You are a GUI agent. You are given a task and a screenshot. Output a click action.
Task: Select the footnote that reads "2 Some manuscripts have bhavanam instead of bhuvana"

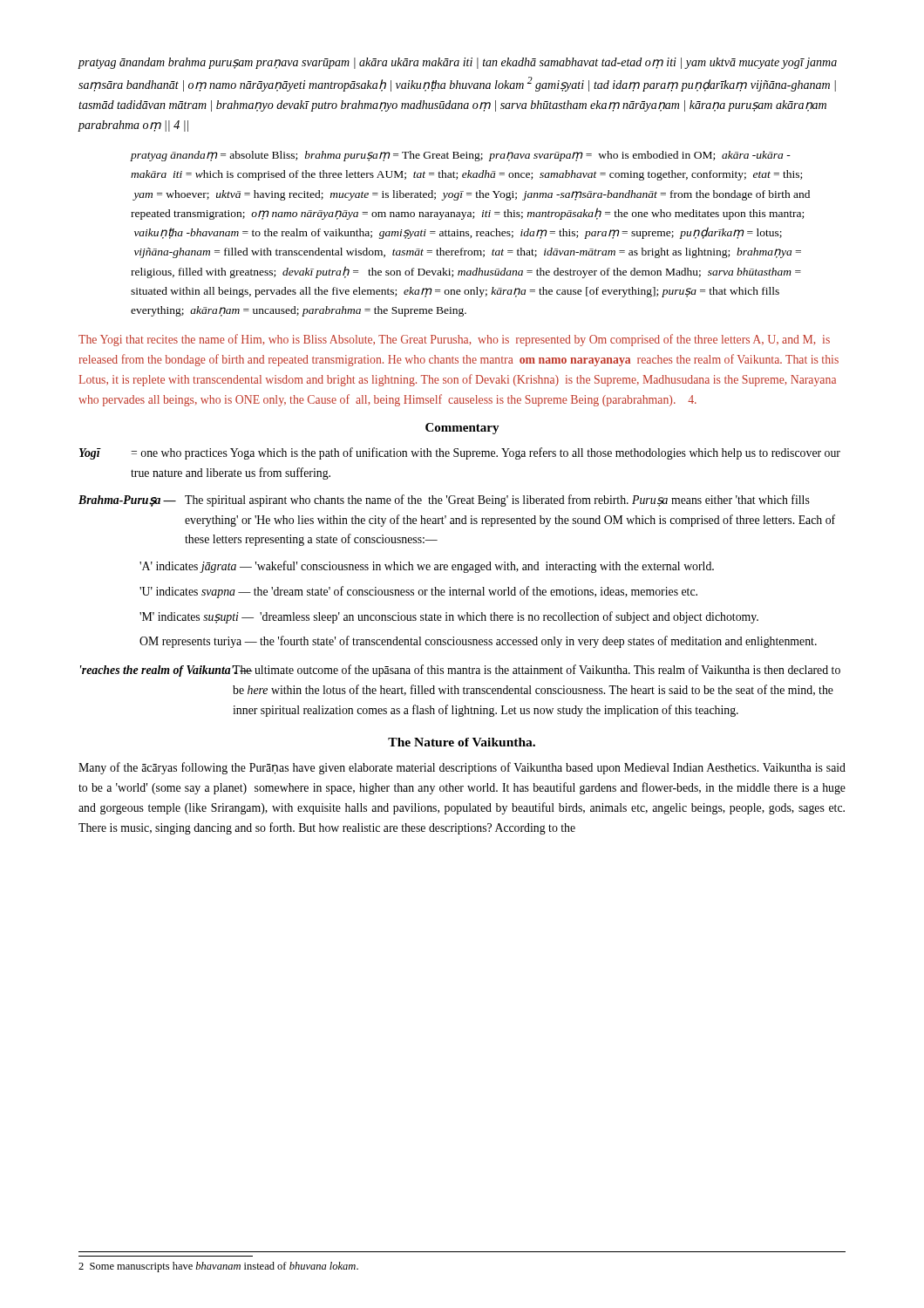coord(218,1267)
